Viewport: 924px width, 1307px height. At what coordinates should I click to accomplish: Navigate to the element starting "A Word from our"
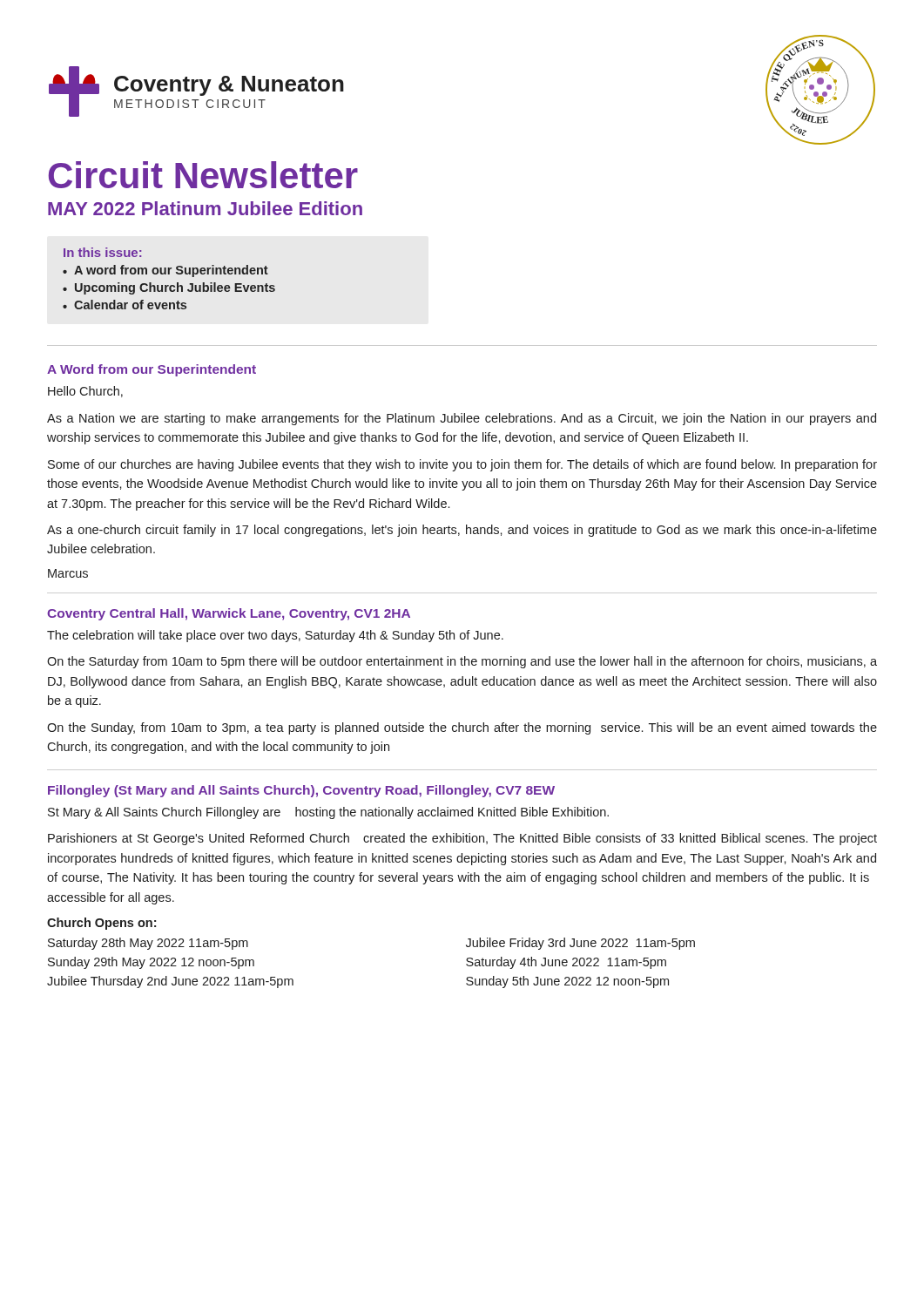click(x=152, y=369)
